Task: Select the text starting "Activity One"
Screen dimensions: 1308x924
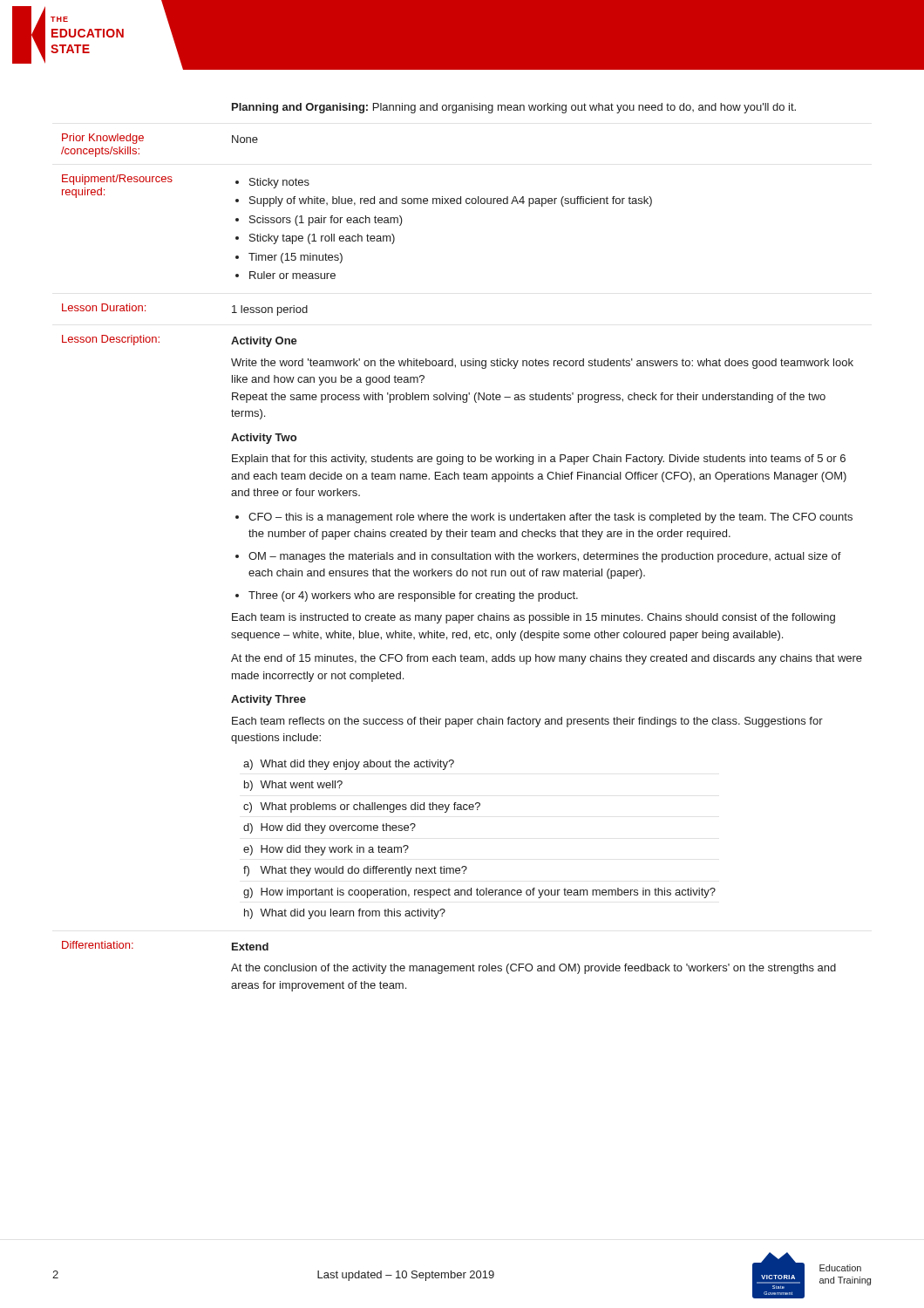Action: (264, 340)
